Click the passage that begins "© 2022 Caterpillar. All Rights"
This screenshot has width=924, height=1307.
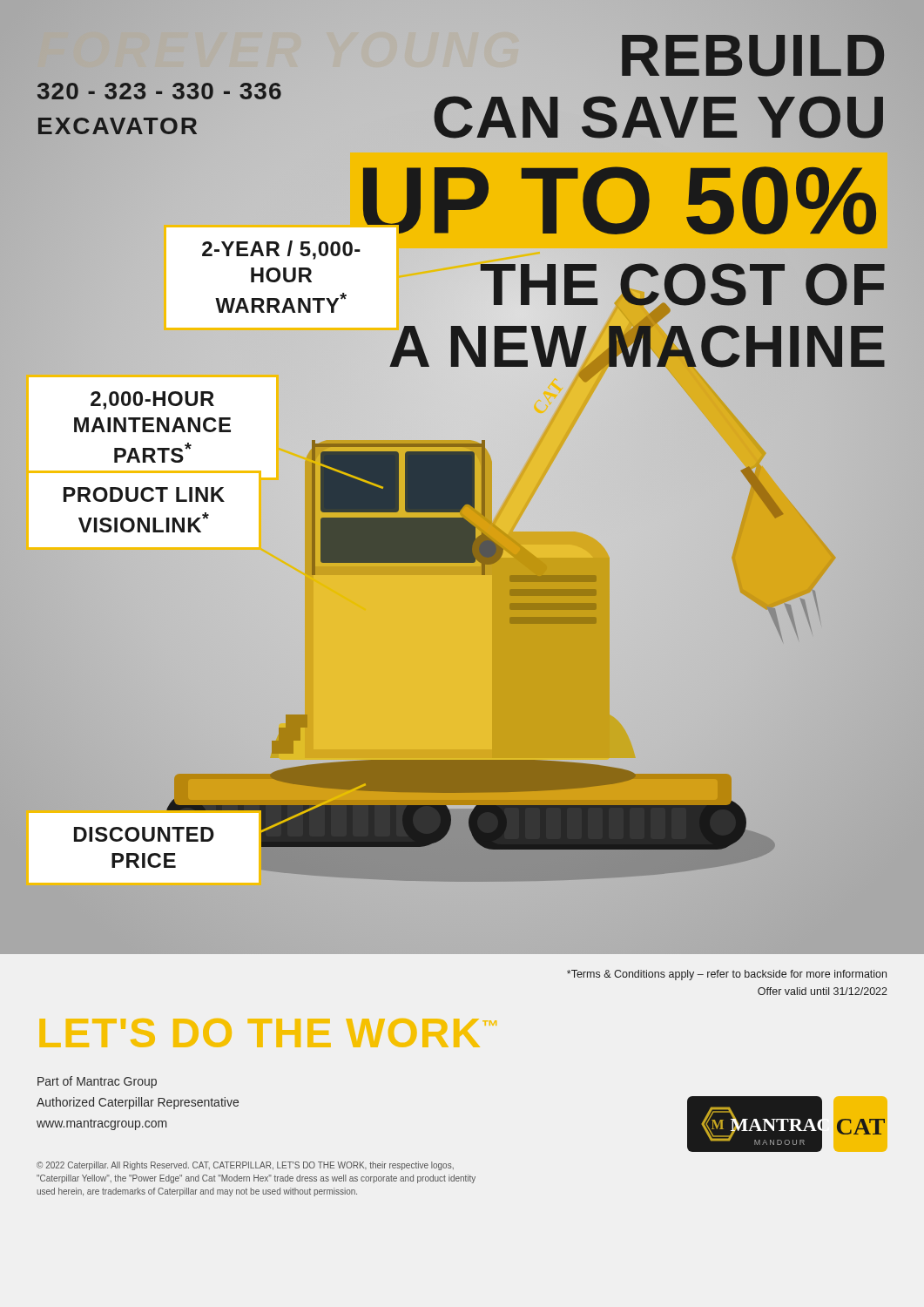click(x=256, y=1178)
